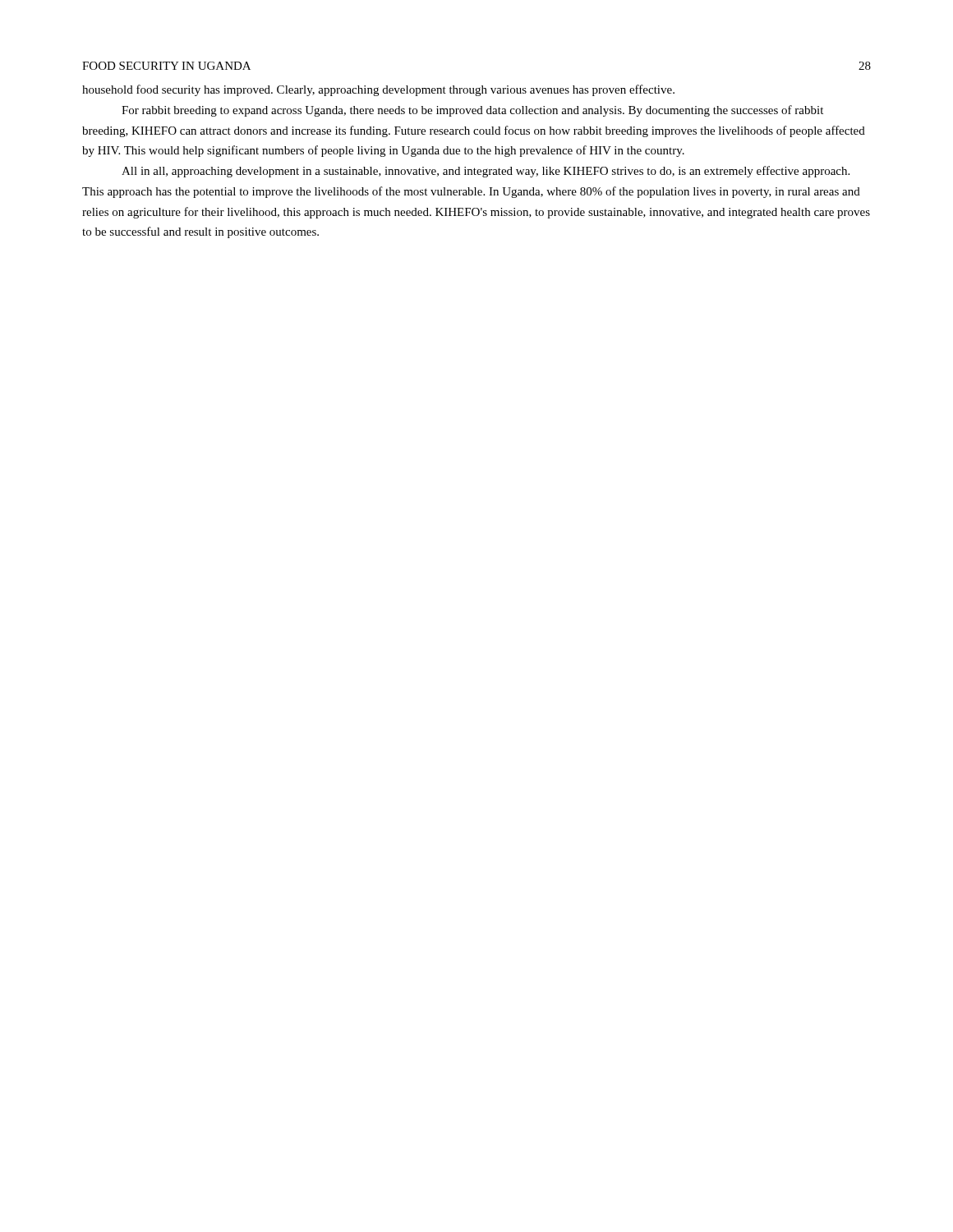
Task: Locate the block of text that opens with "household food security has"
Action: [x=476, y=161]
